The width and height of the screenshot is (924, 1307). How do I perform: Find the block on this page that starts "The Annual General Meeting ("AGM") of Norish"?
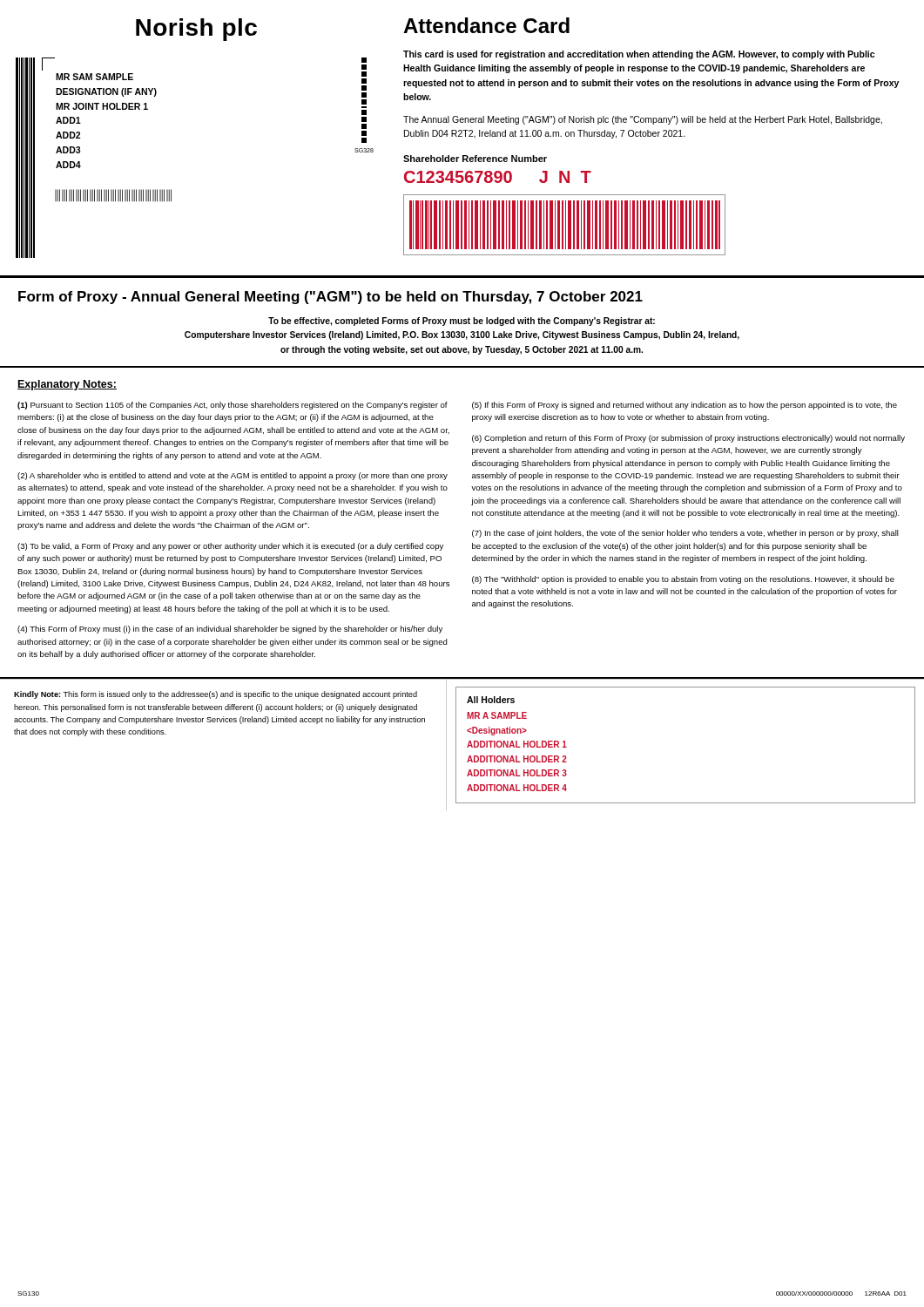(x=643, y=127)
